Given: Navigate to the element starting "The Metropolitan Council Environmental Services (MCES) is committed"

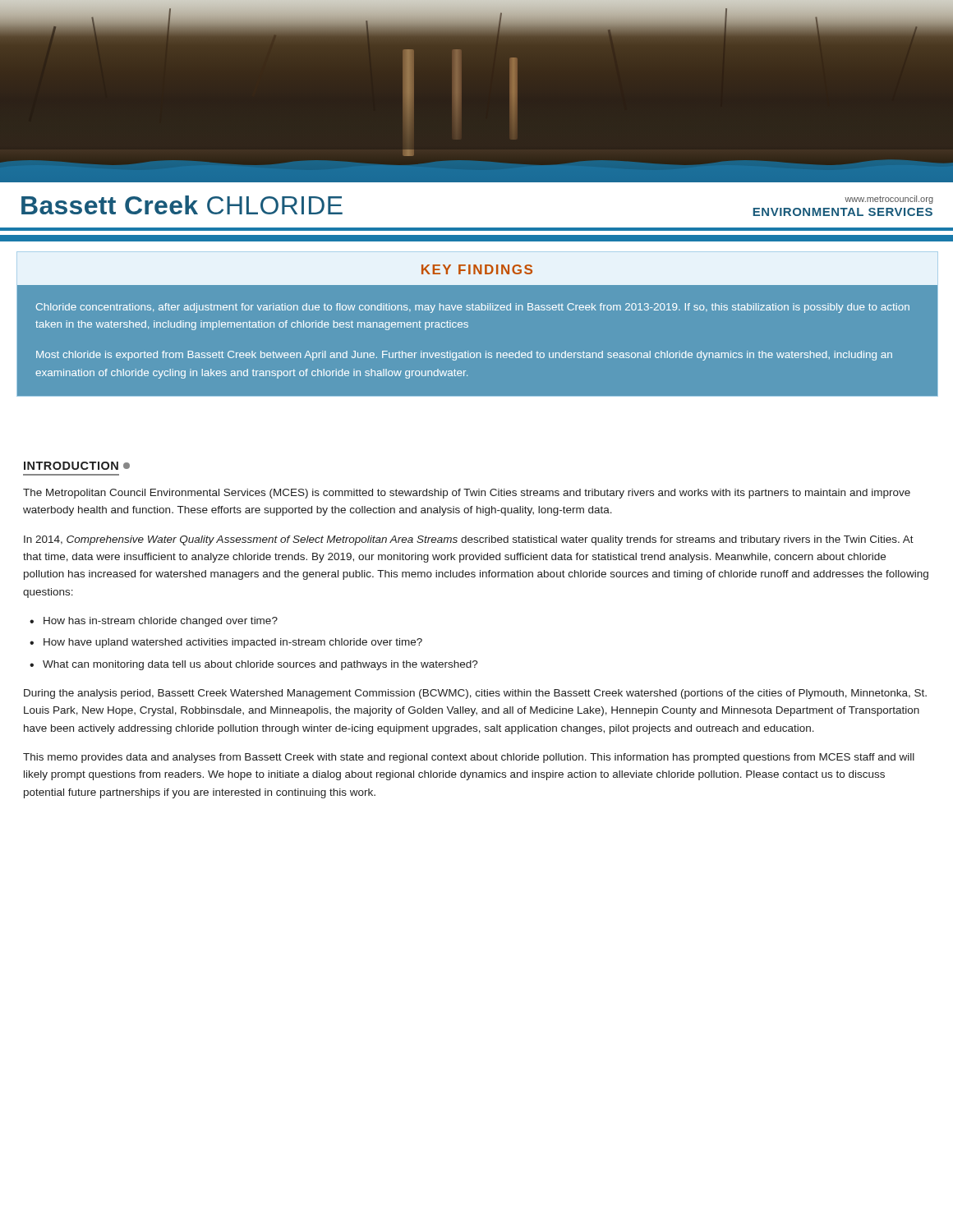Looking at the screenshot, I should [x=467, y=501].
